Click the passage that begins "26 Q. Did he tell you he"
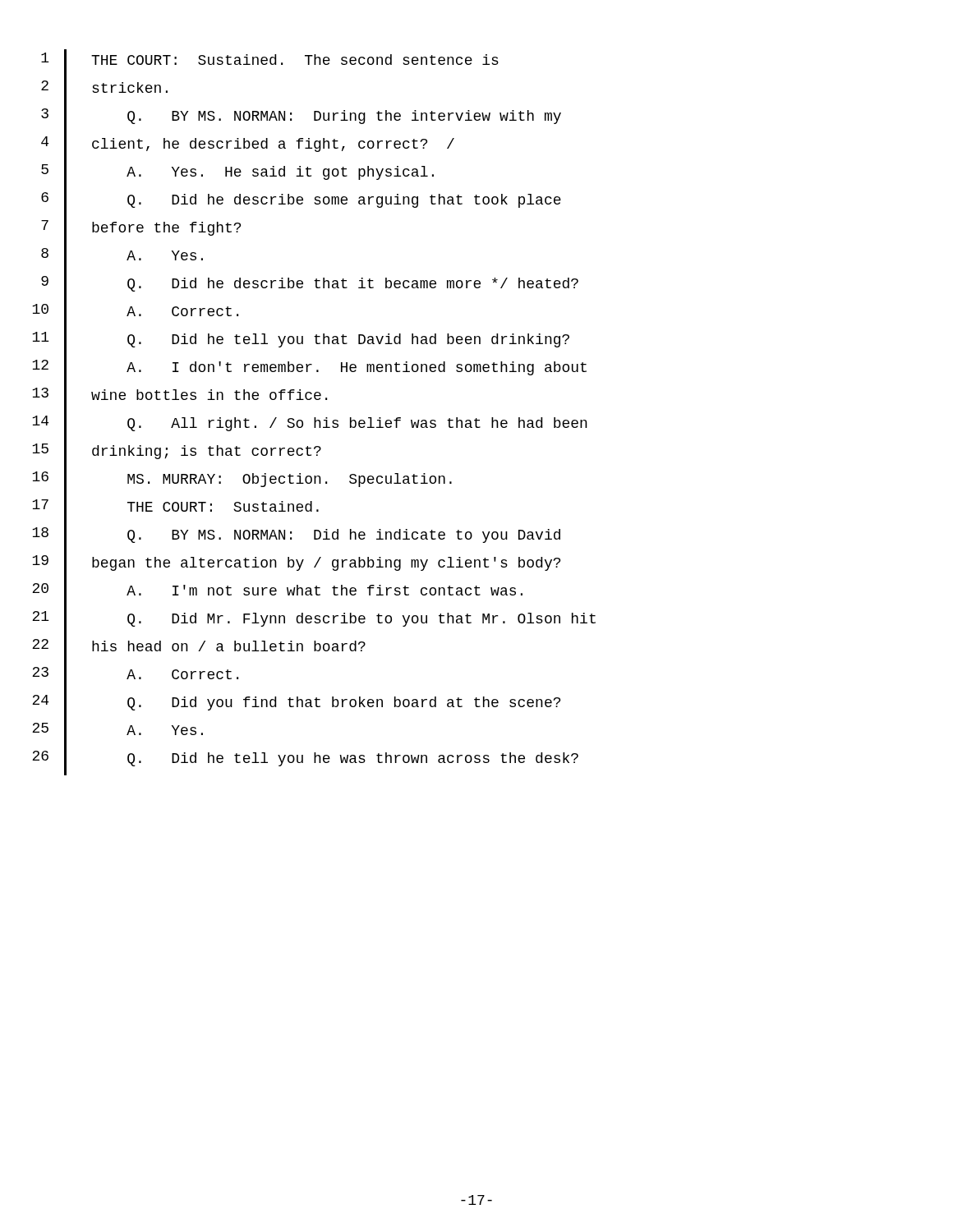The height and width of the screenshot is (1232, 953). tap(476, 761)
